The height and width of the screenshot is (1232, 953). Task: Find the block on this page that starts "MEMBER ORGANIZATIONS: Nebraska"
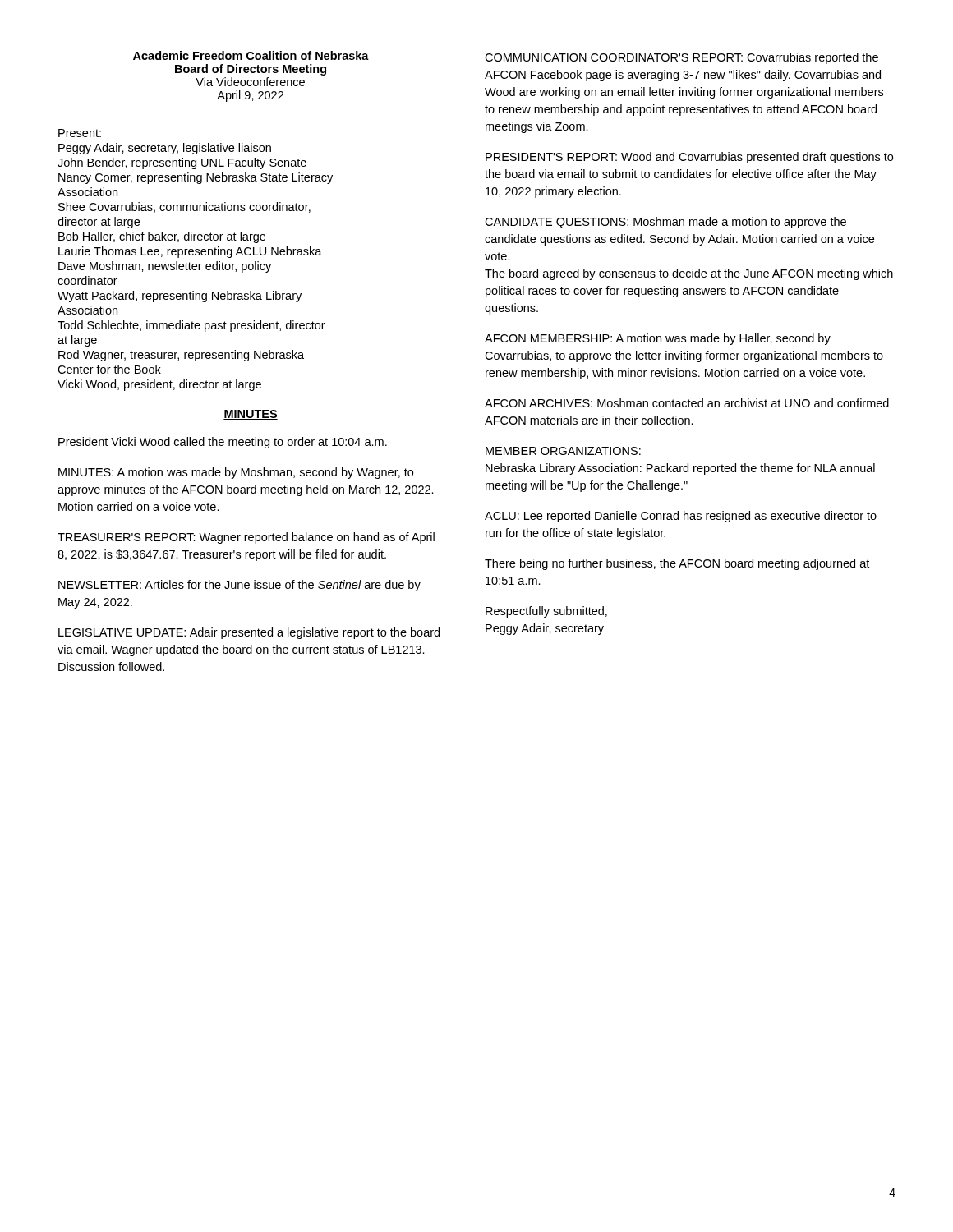pyautogui.click(x=680, y=468)
